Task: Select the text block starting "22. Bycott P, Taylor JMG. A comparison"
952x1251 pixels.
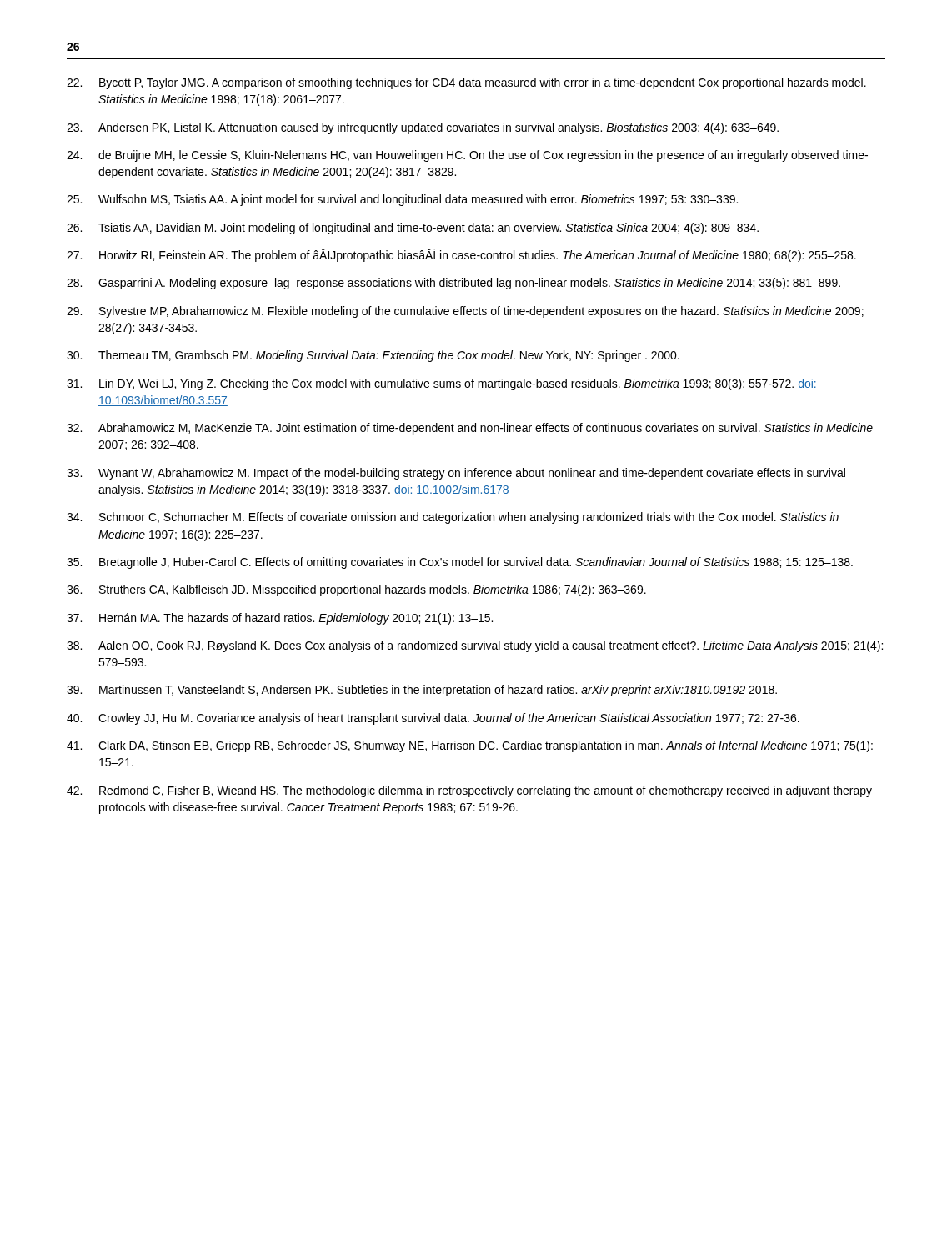Action: pyautogui.click(x=476, y=91)
